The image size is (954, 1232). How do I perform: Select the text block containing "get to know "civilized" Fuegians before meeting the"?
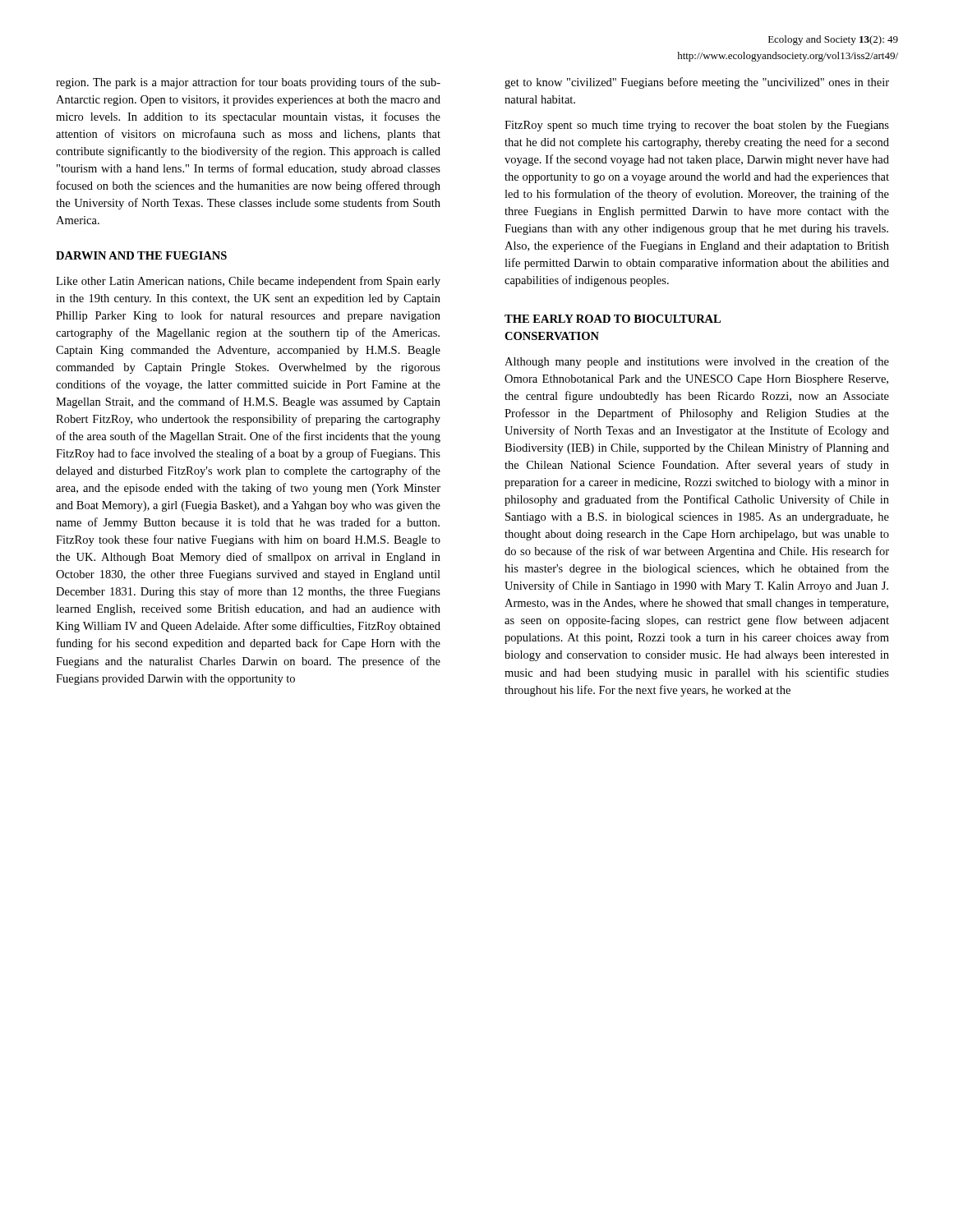point(697,91)
